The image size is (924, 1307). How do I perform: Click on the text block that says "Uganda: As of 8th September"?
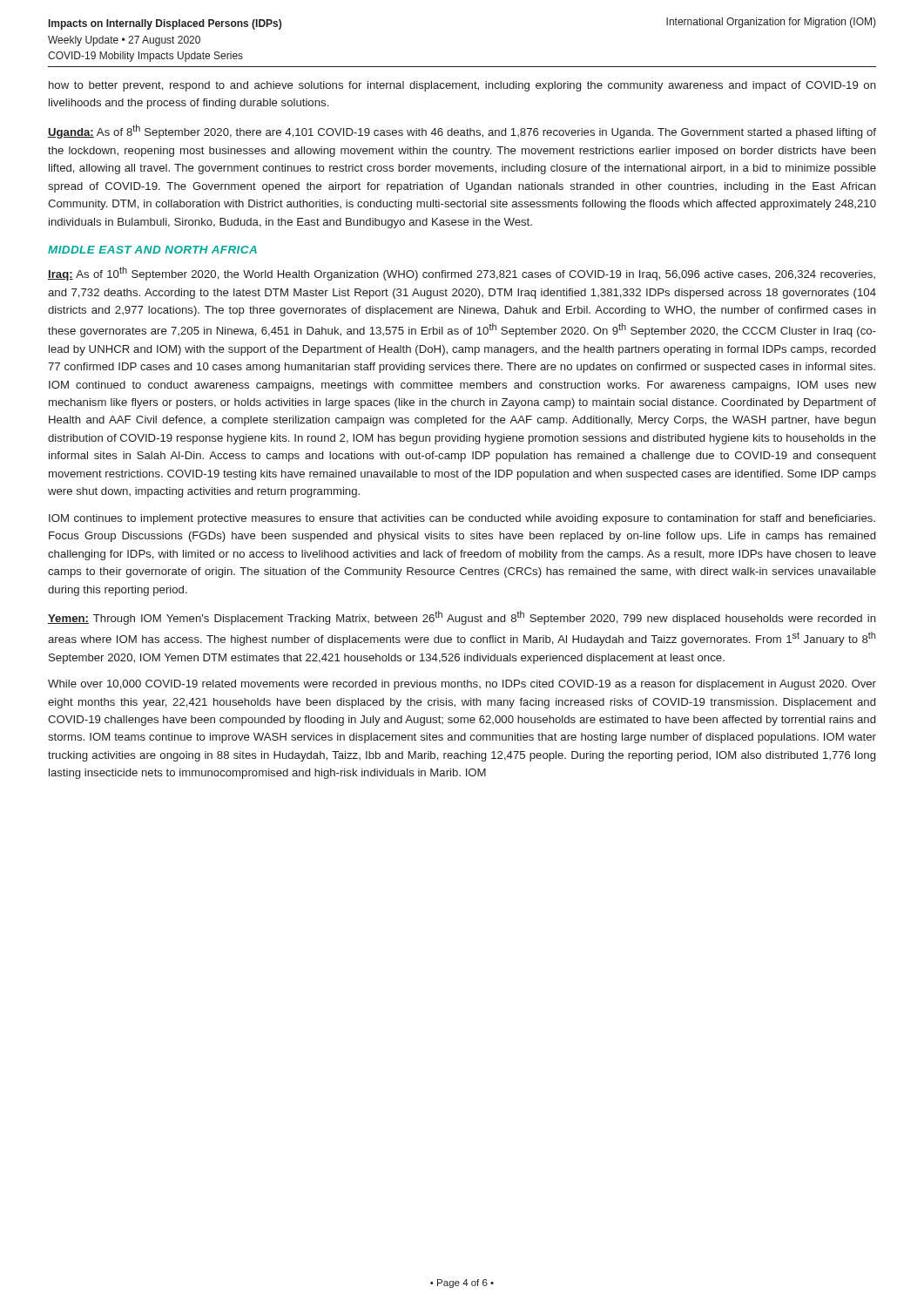[x=462, y=176]
